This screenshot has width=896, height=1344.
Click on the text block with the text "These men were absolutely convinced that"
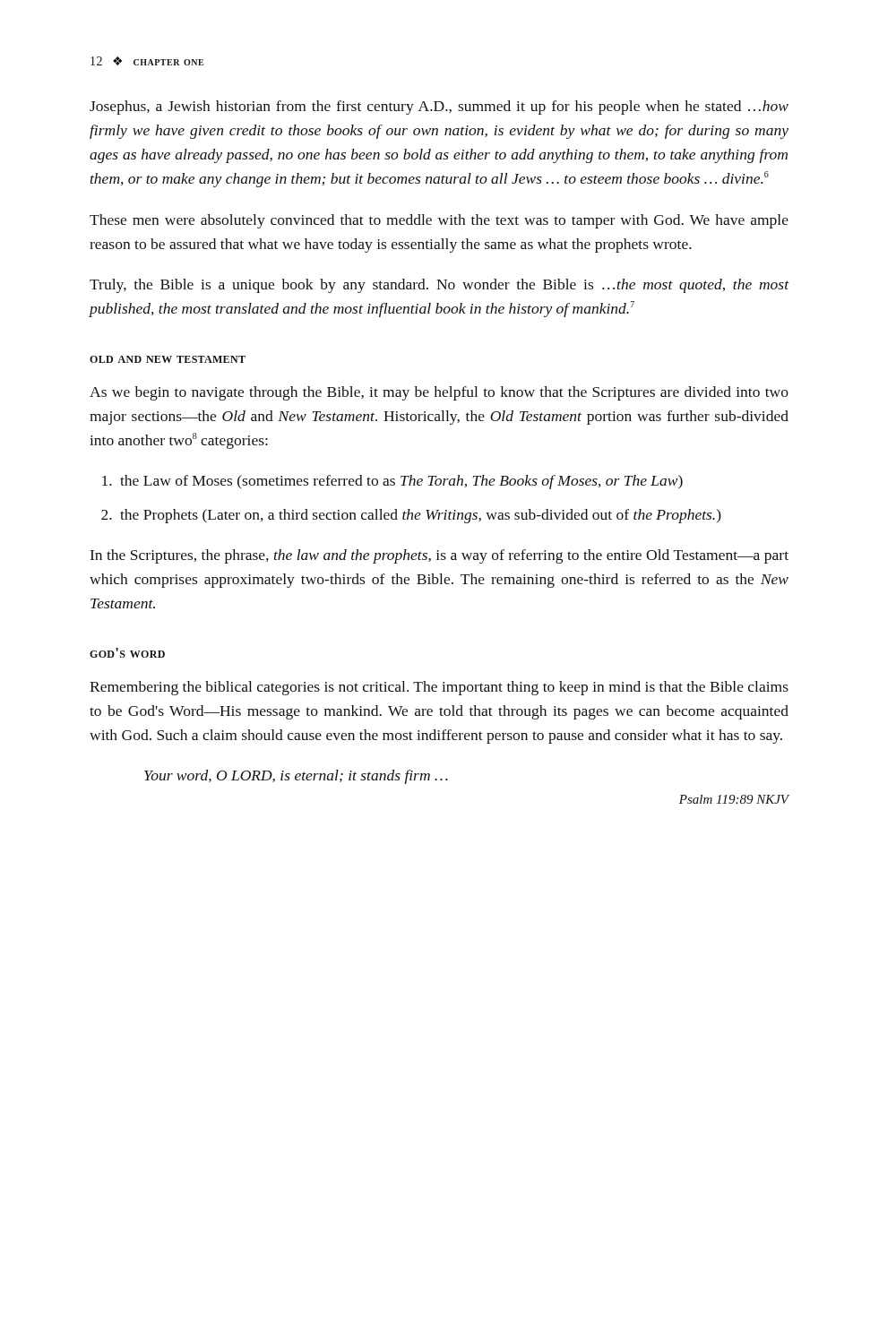439,232
